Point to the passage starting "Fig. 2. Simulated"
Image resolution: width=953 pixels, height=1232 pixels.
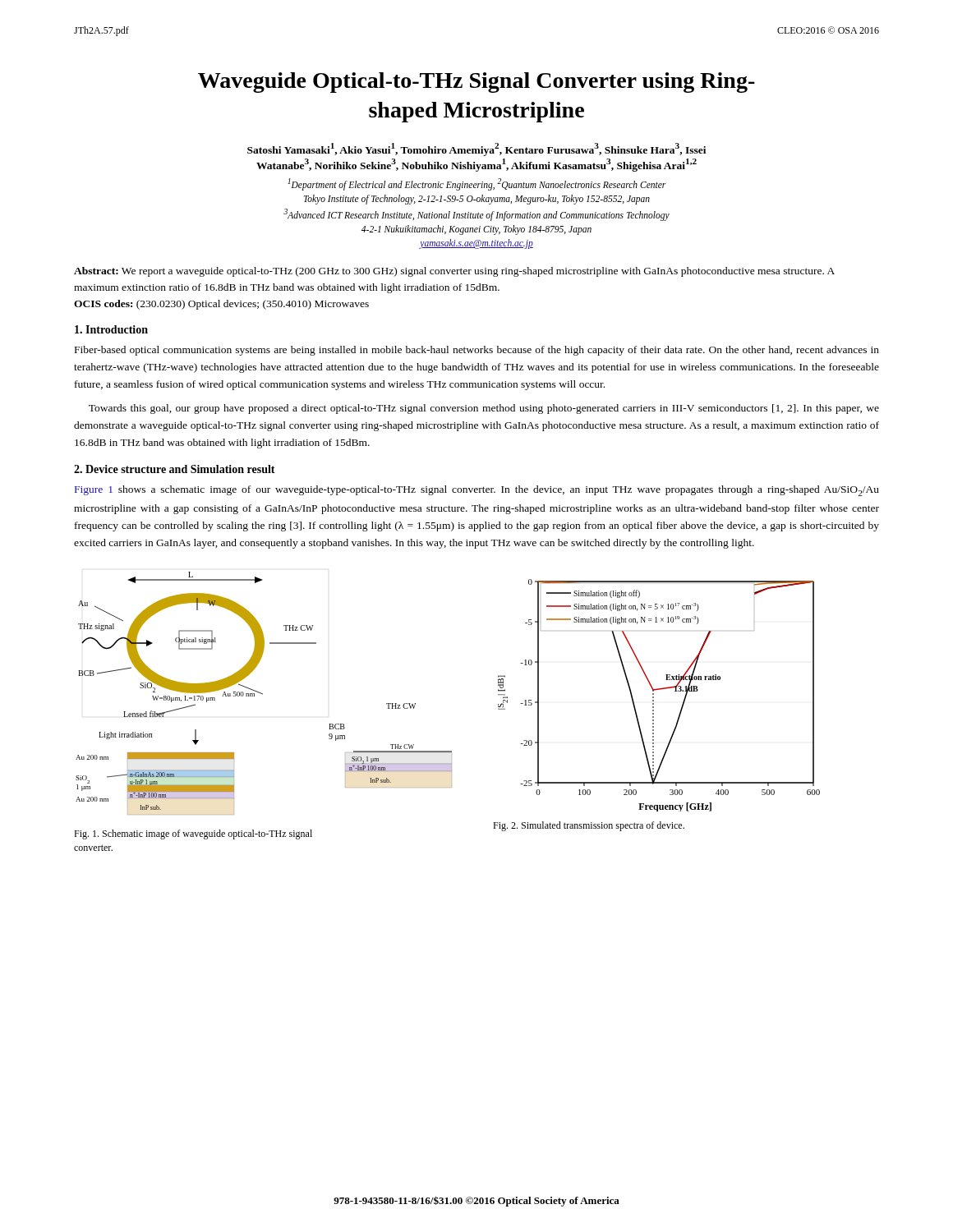coord(589,825)
